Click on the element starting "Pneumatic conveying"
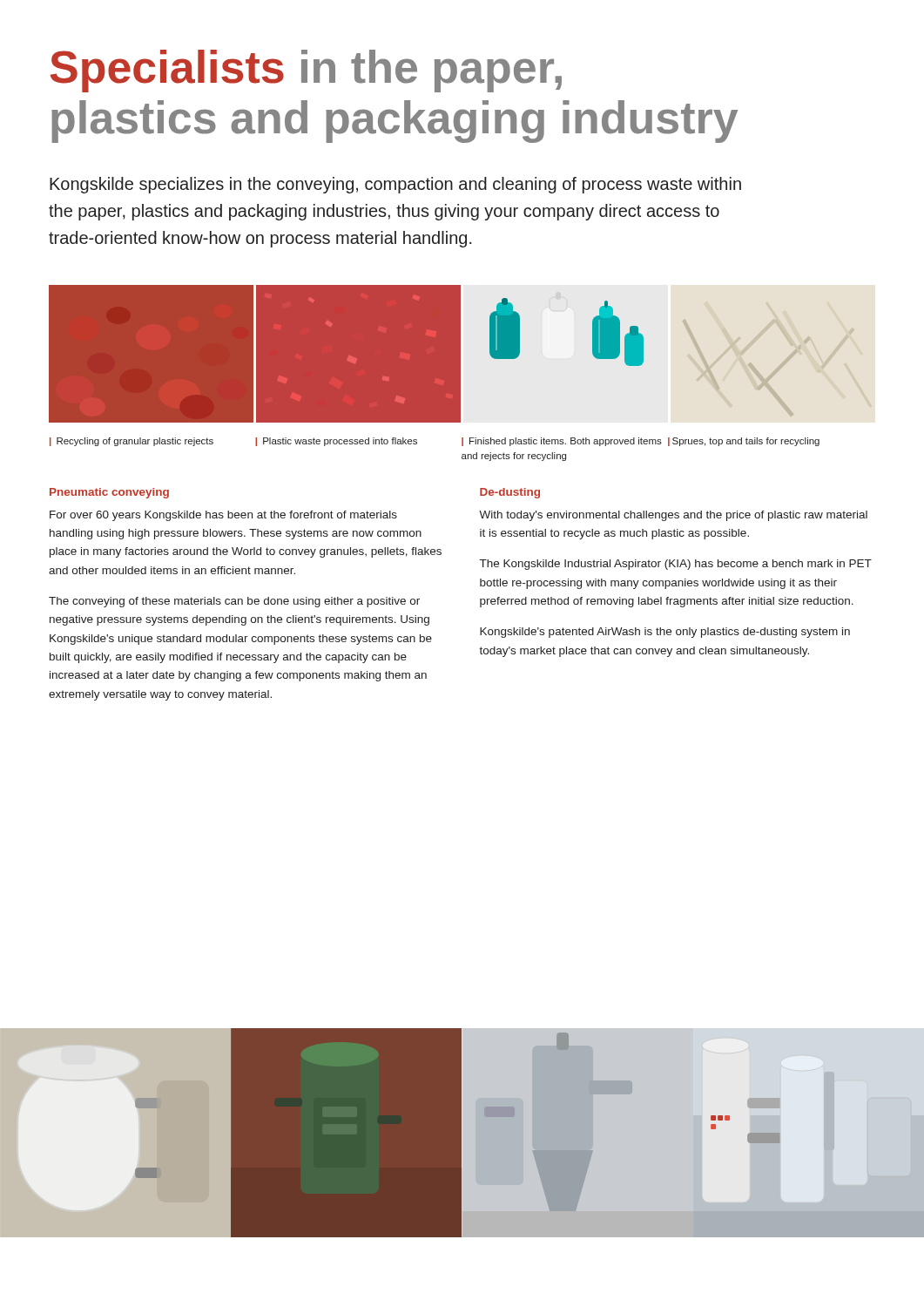The height and width of the screenshot is (1307, 924). point(109,492)
